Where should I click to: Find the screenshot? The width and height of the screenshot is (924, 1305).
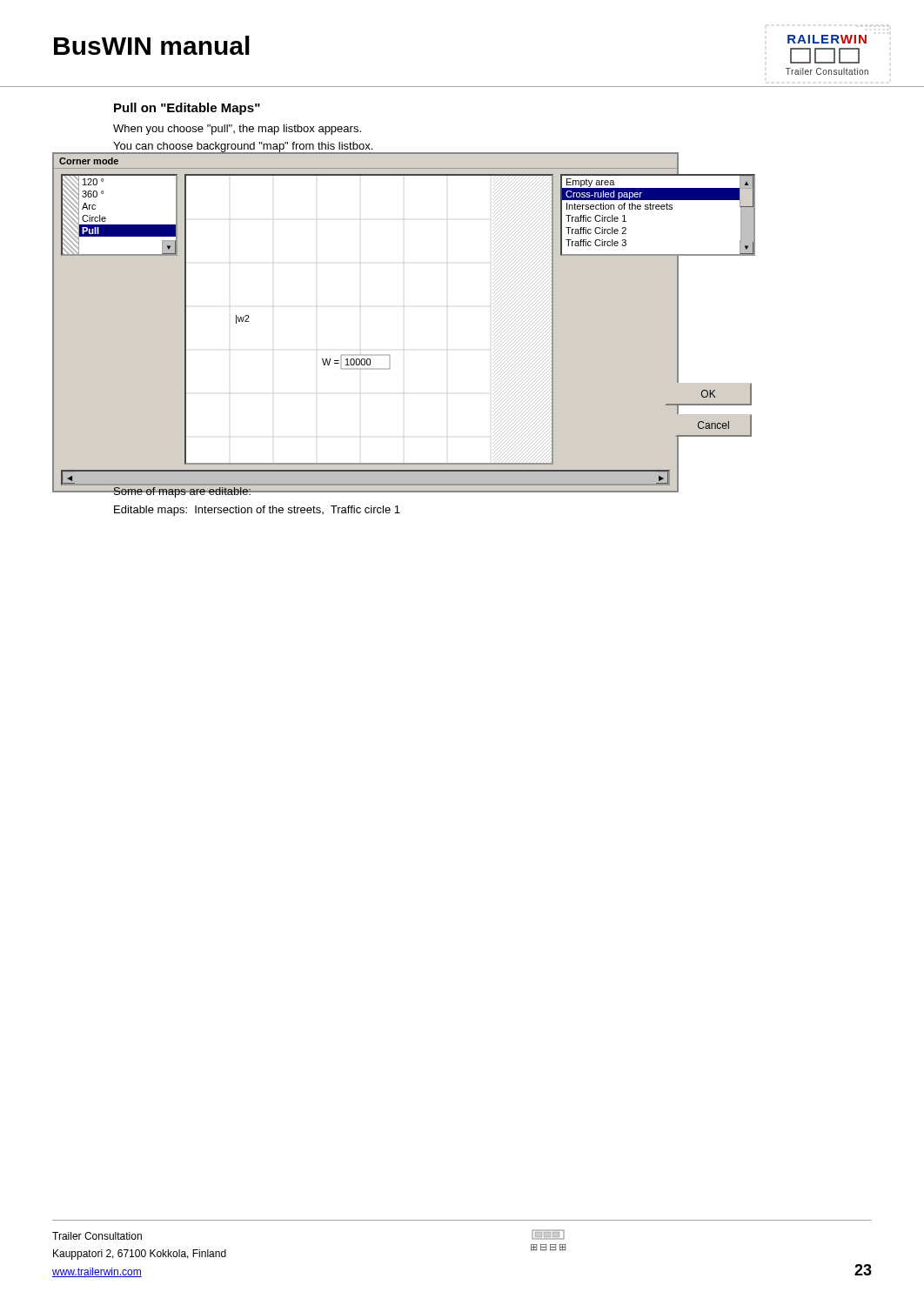pyautogui.click(x=365, y=322)
